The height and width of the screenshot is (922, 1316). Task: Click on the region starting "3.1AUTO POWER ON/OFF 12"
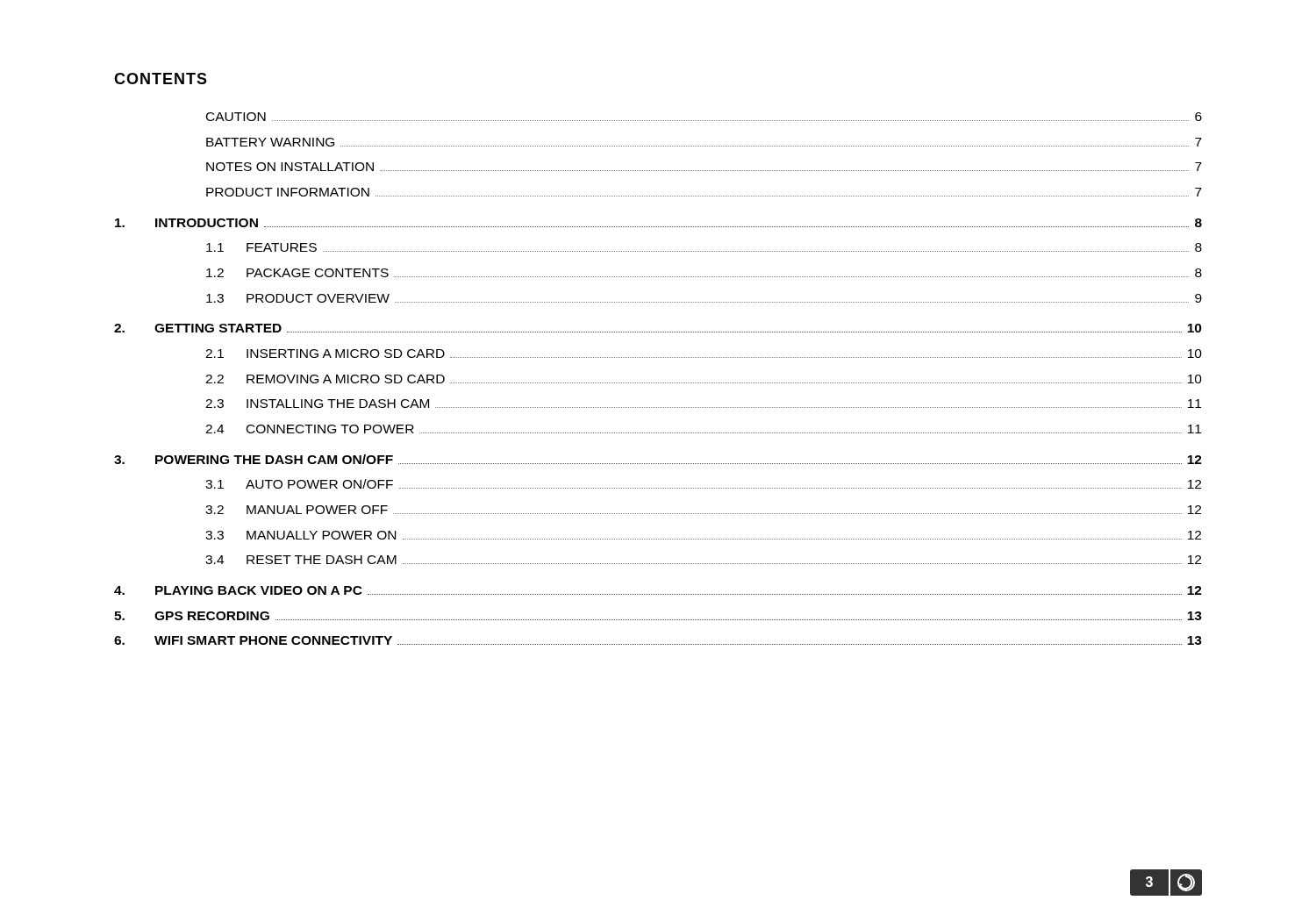[x=704, y=485]
